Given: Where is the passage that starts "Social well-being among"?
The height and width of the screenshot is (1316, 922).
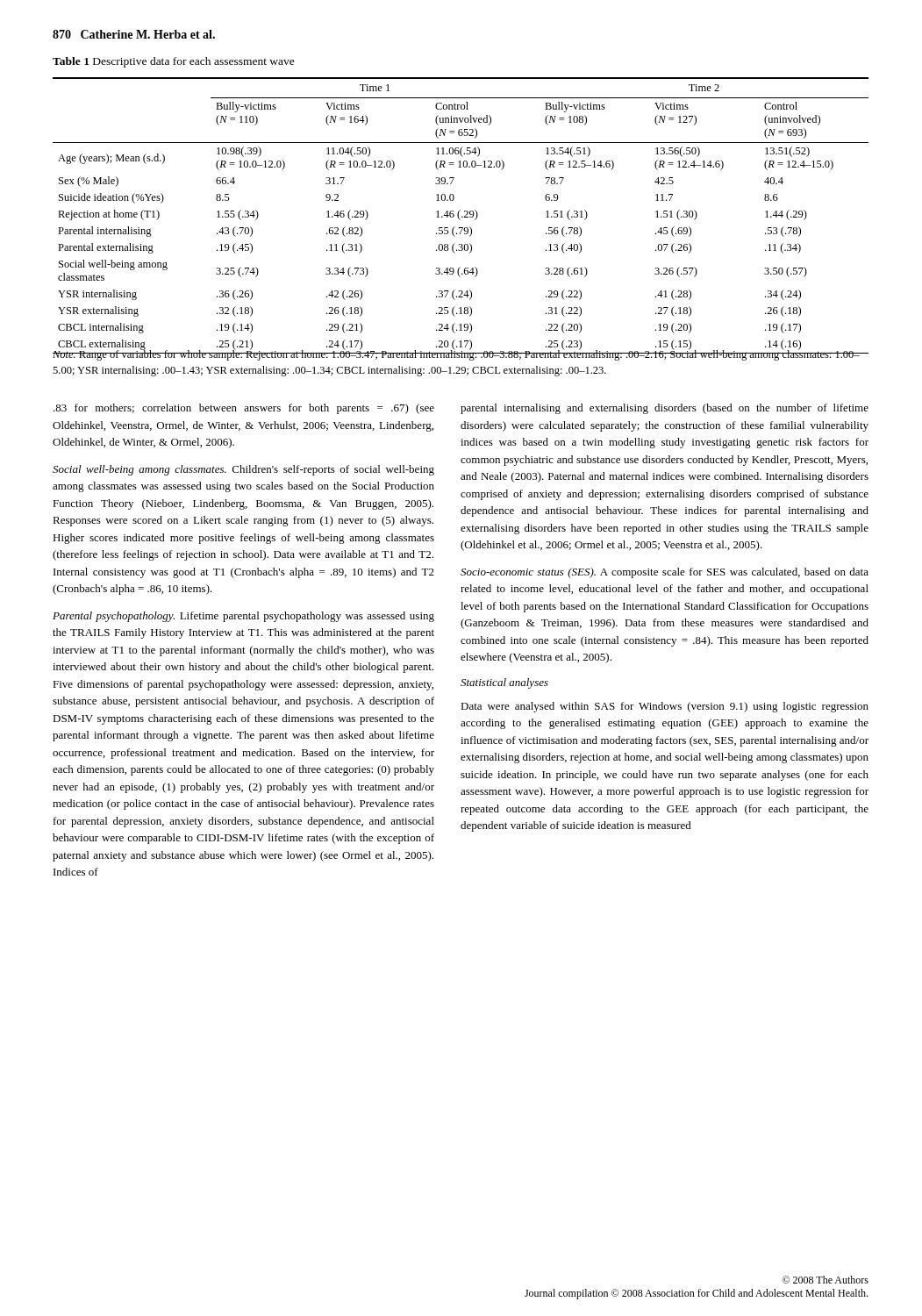Looking at the screenshot, I should [x=243, y=528].
